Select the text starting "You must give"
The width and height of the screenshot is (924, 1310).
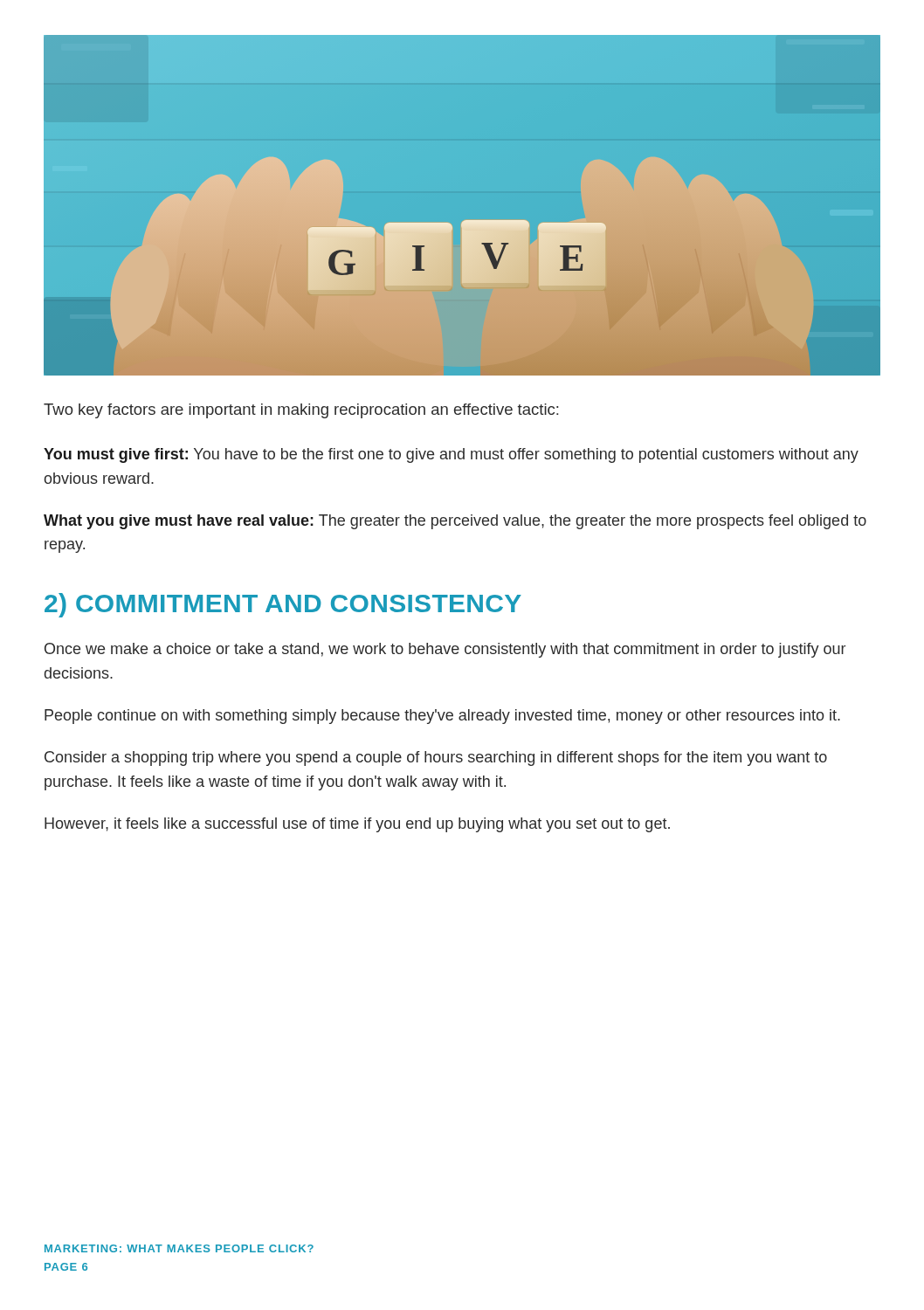(462, 467)
